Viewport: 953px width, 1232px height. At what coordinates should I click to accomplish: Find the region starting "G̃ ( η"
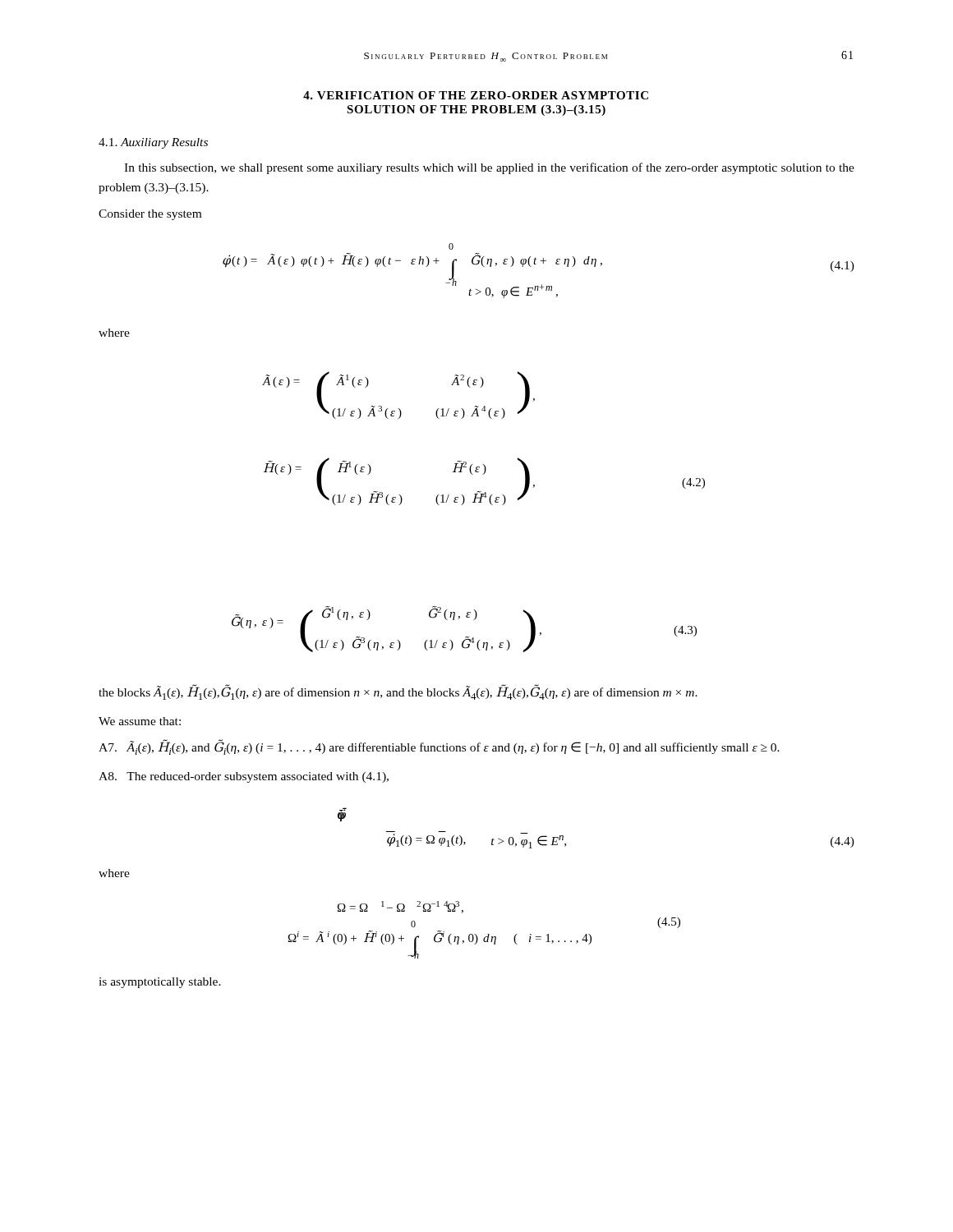click(476, 626)
